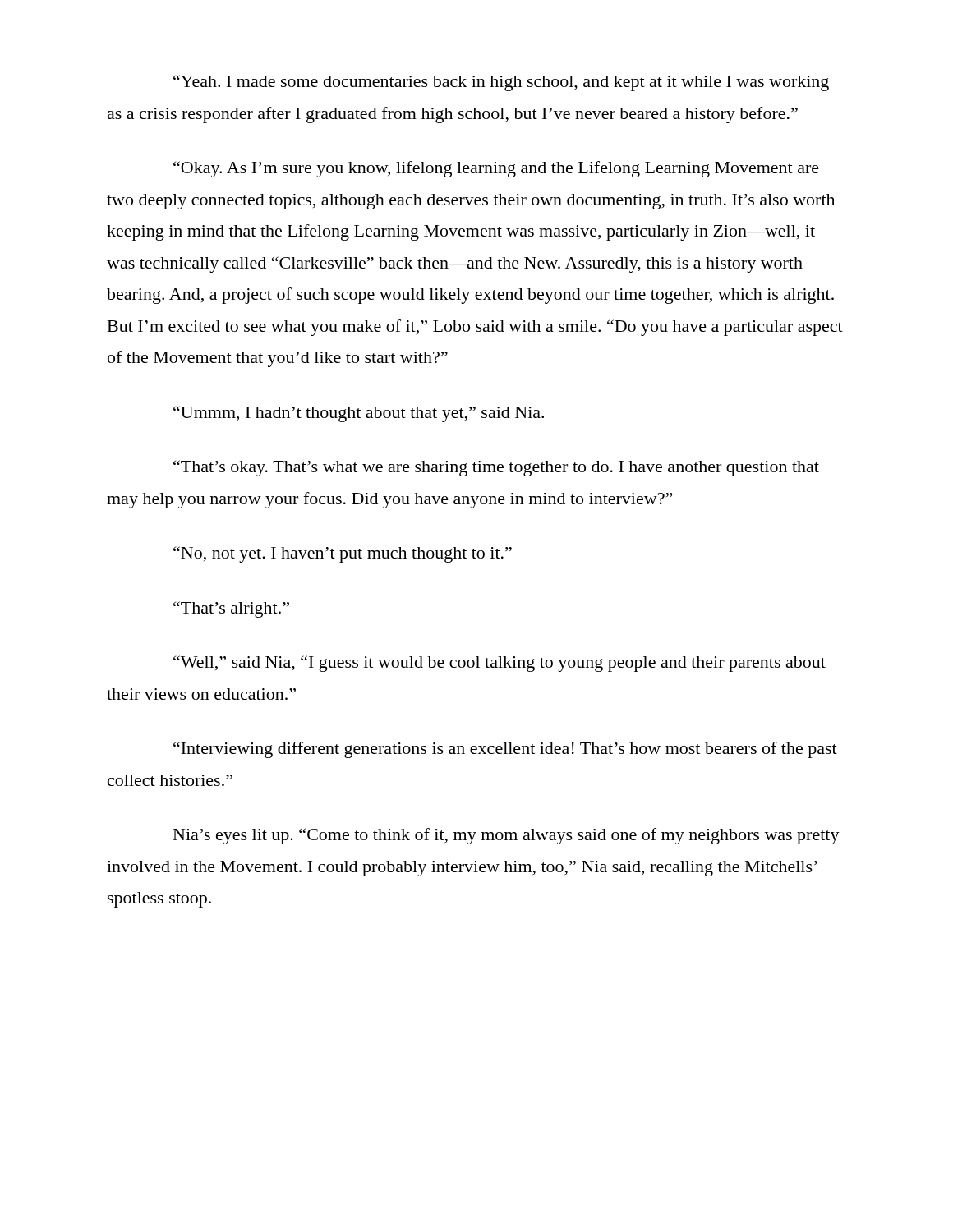953x1232 pixels.
Task: Locate the text "“That’s alright.”"
Action: [231, 609]
